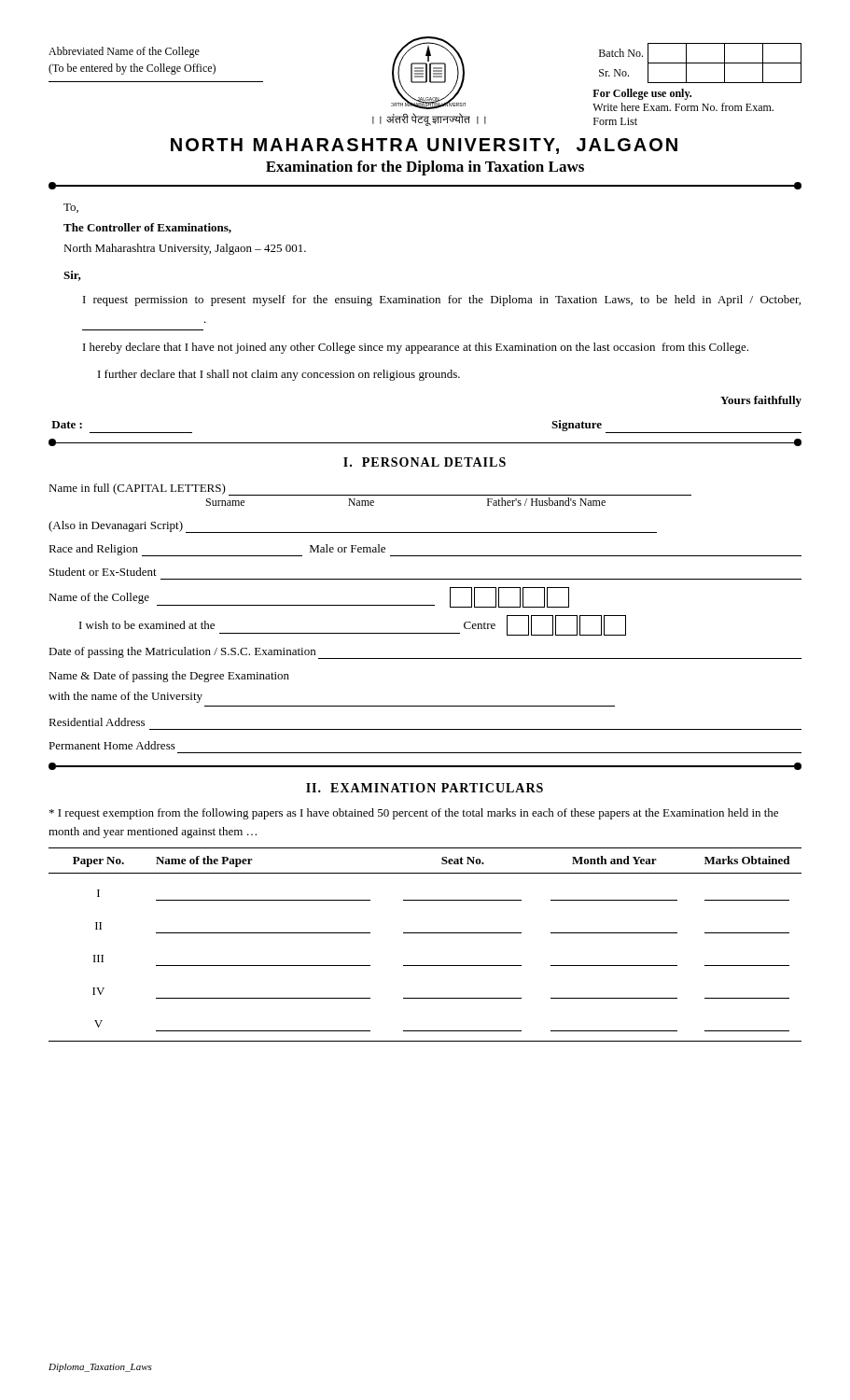Viewport: 850px width, 1400px height.
Task: Click on the passage starting "I wish to"
Action: (x=352, y=626)
